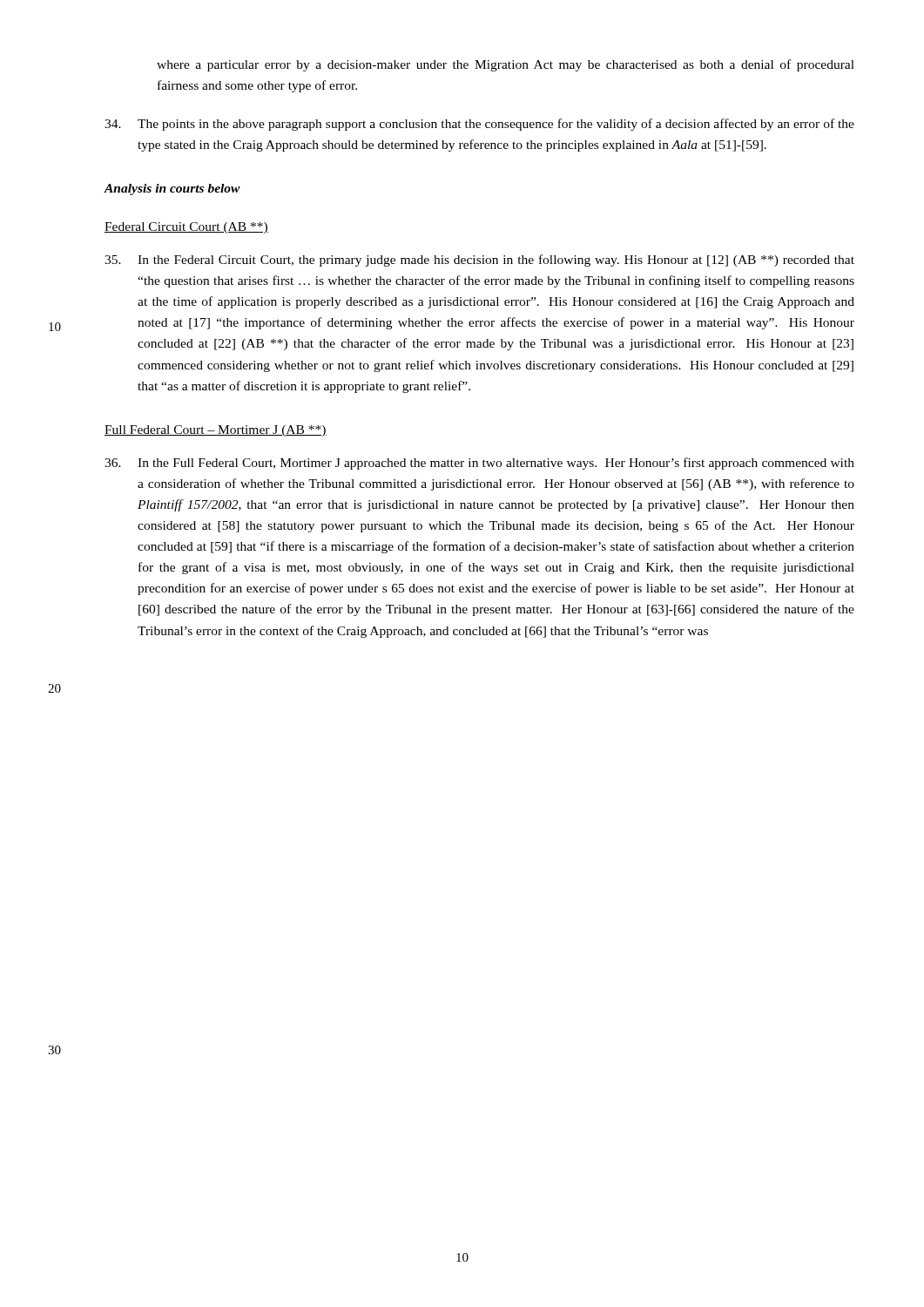The image size is (924, 1307).
Task: Point to the text block starting "Analysis in courts below"
Action: [172, 188]
